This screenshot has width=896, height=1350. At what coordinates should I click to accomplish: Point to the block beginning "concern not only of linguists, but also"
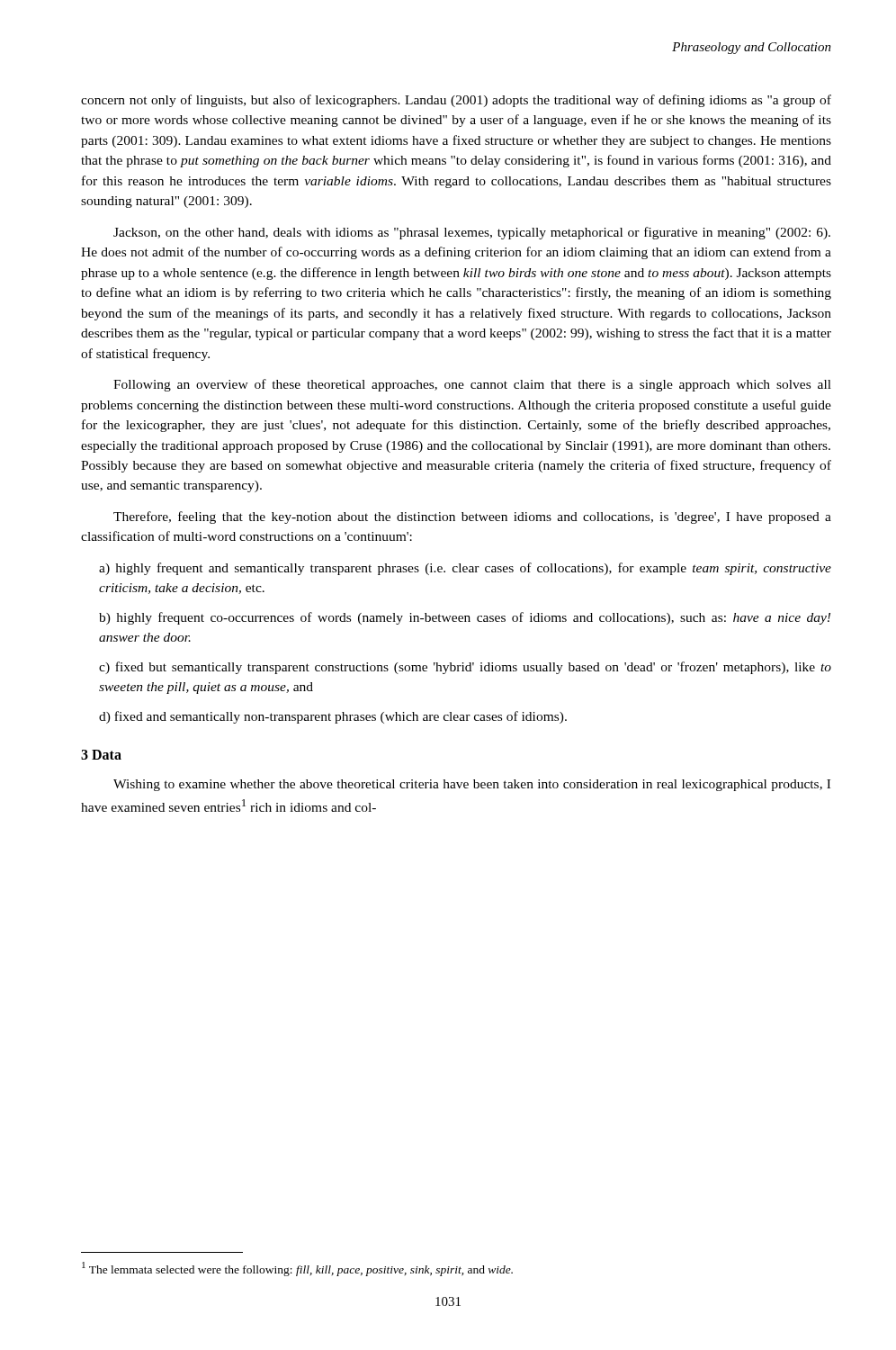coord(456,150)
